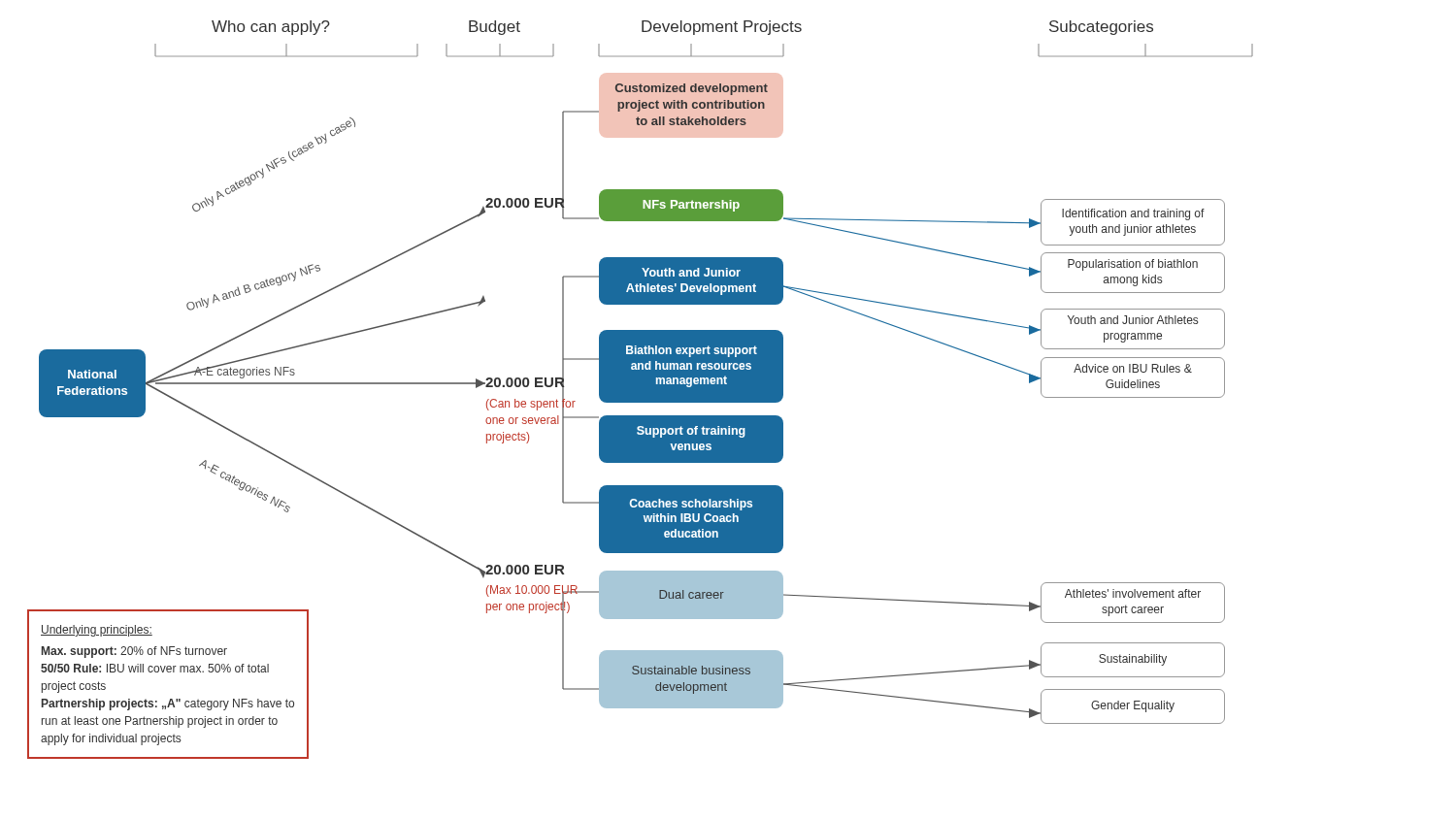This screenshot has width=1456, height=819.
Task: Select the text starting "Development Projects"
Action: coord(721,27)
